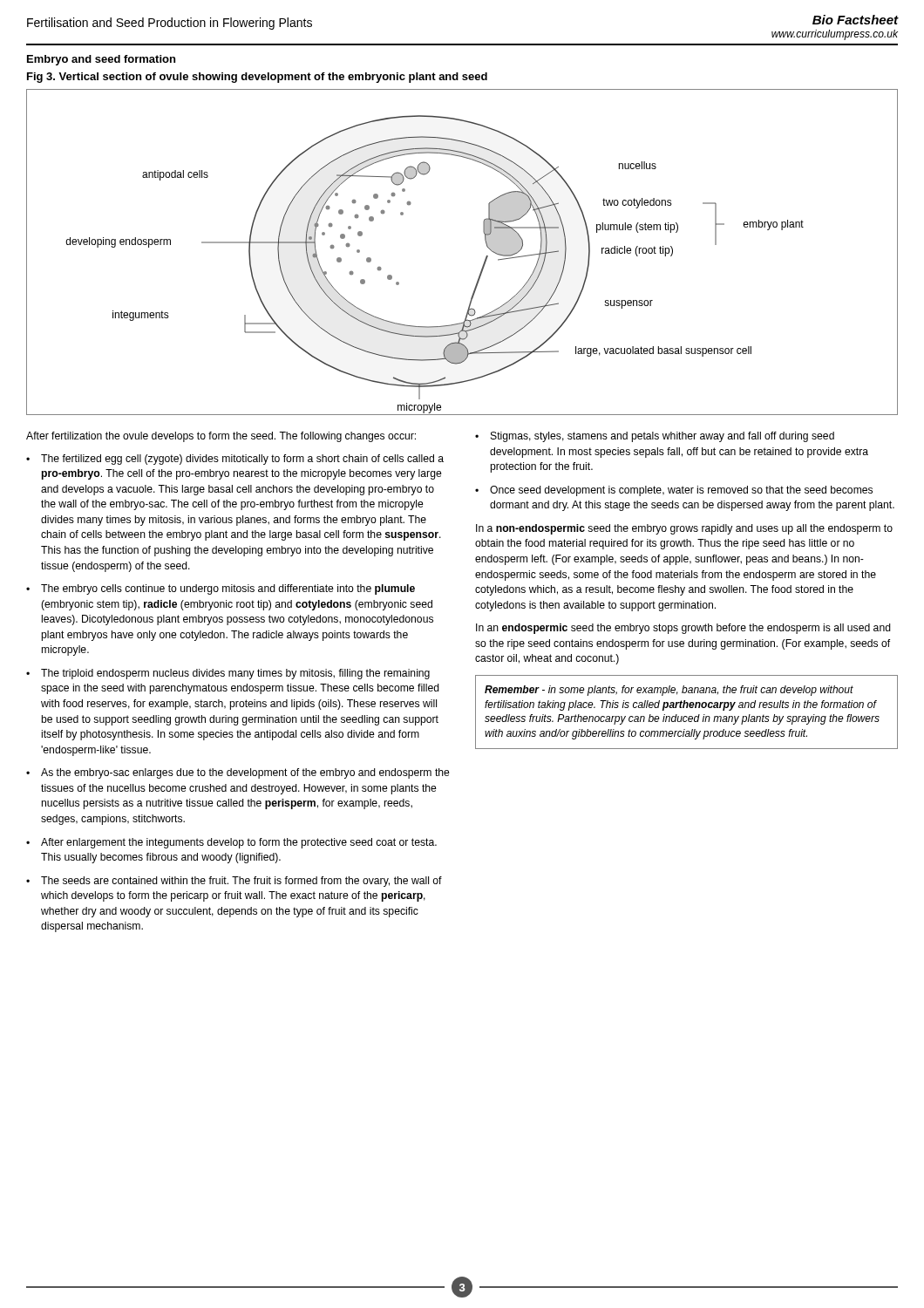Viewport: 924px width, 1308px height.
Task: Find the block on this page that starts "• The fertilized egg cell"
Action: (x=239, y=513)
